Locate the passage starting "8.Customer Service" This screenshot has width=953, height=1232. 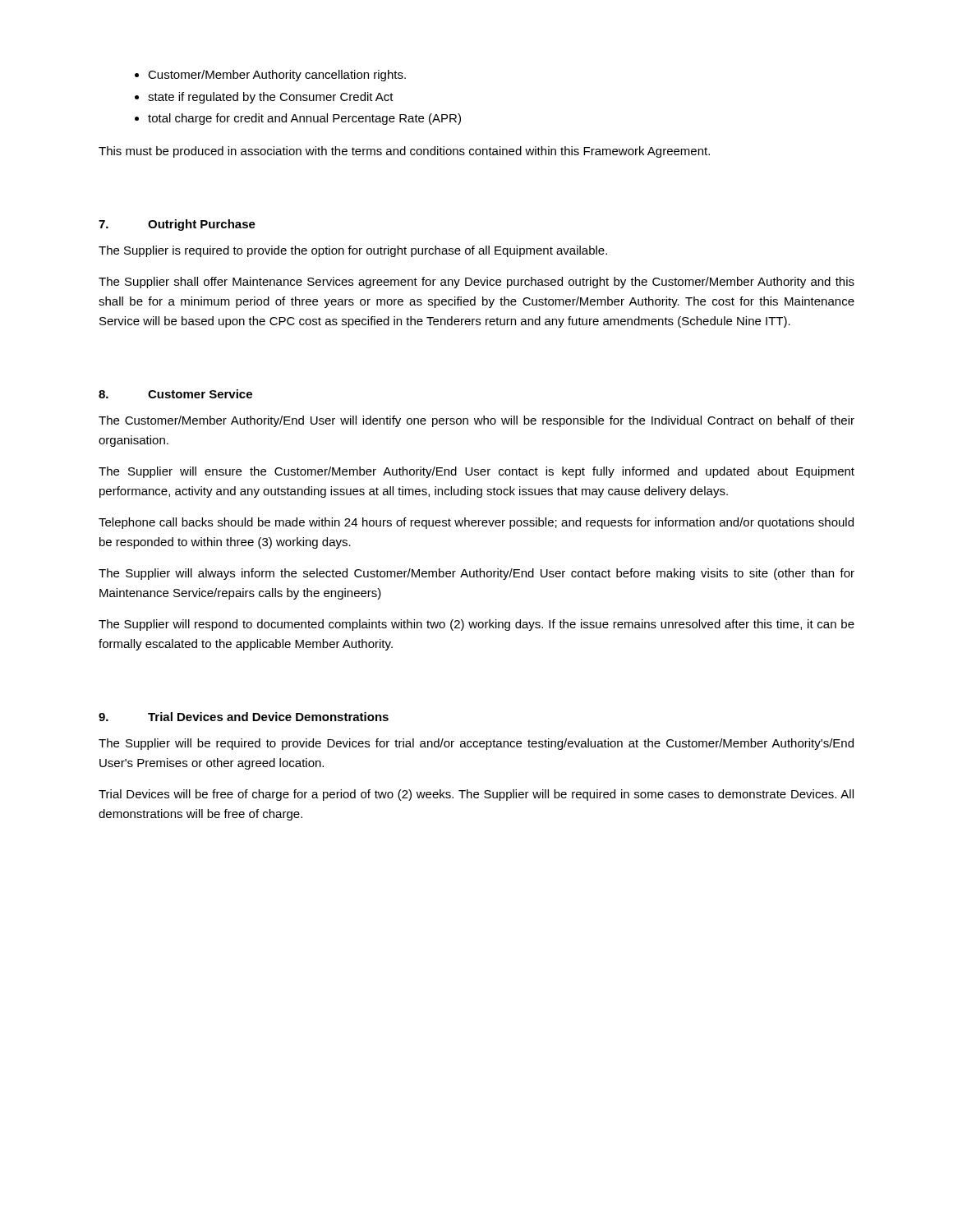click(176, 393)
